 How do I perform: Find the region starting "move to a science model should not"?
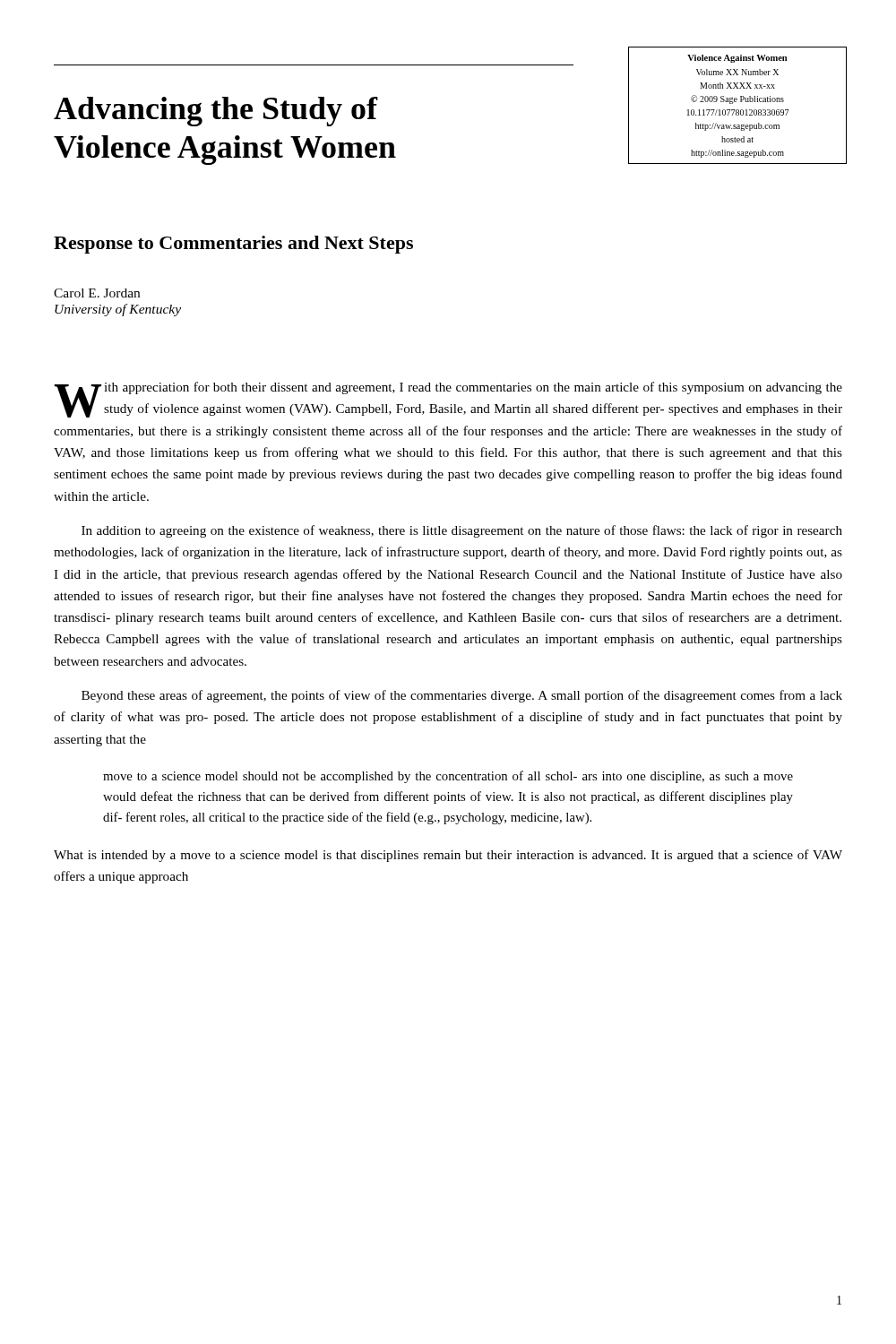[448, 796]
